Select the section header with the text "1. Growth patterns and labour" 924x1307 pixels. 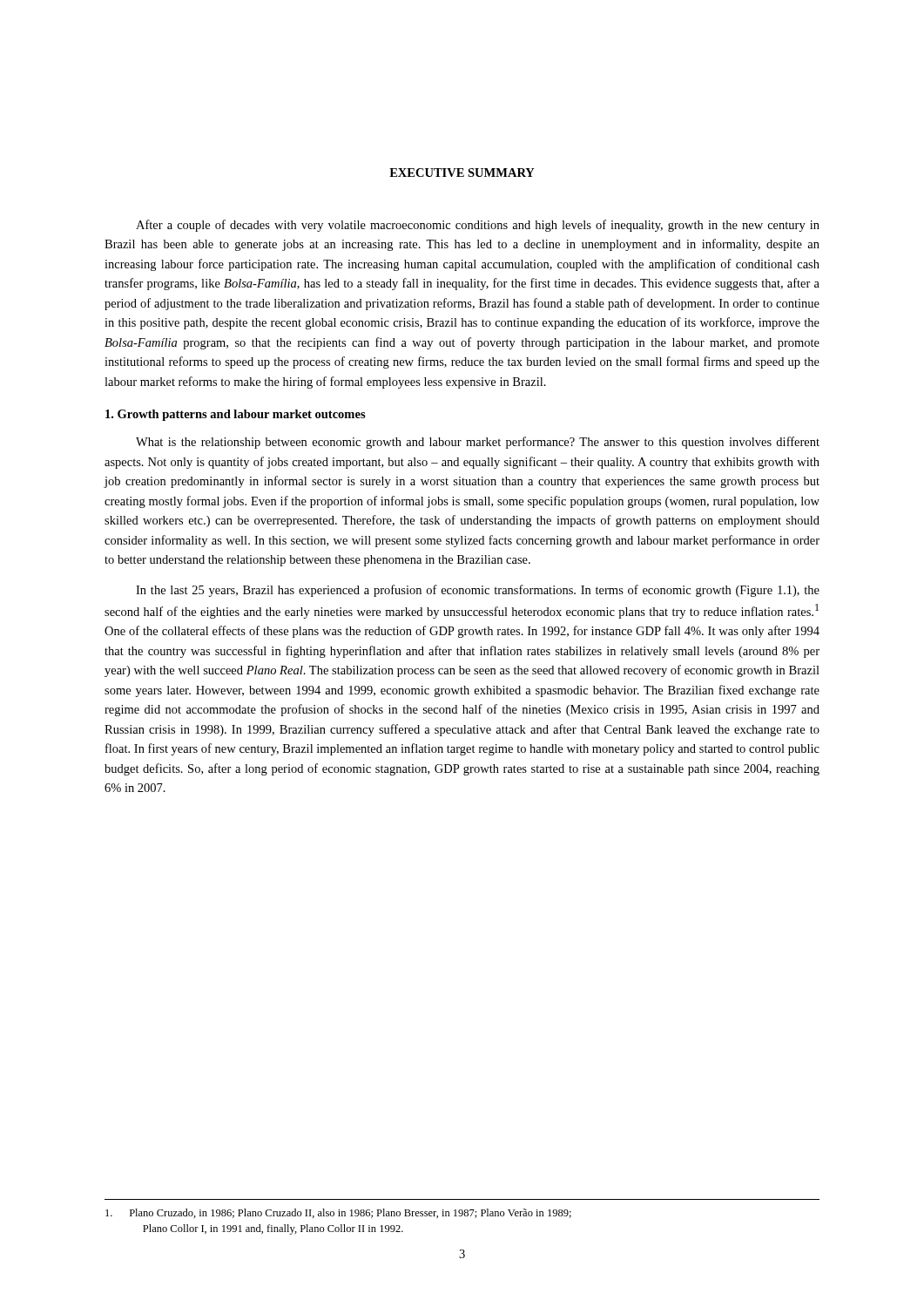[x=235, y=414]
